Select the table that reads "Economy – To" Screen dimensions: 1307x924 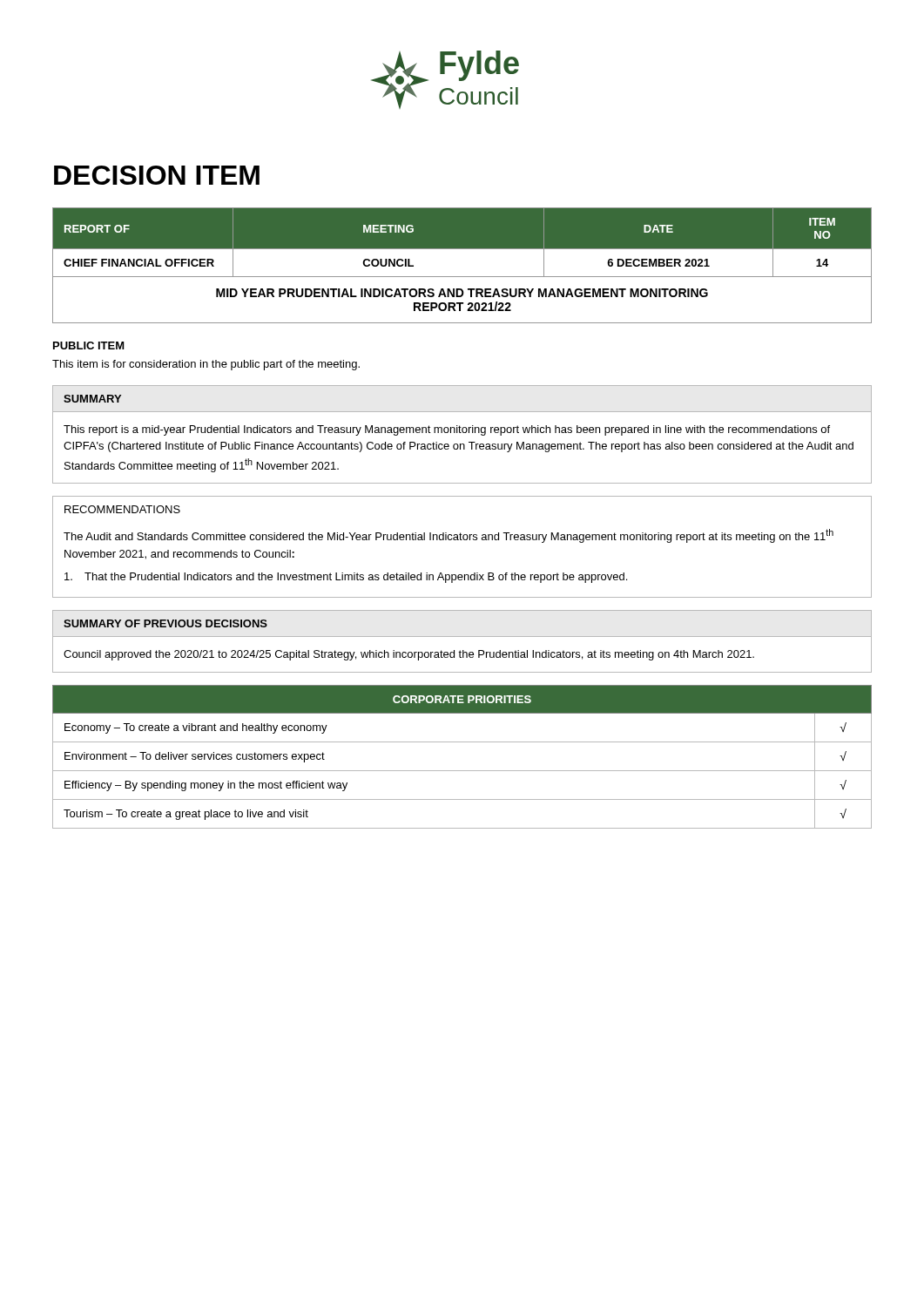tap(462, 756)
